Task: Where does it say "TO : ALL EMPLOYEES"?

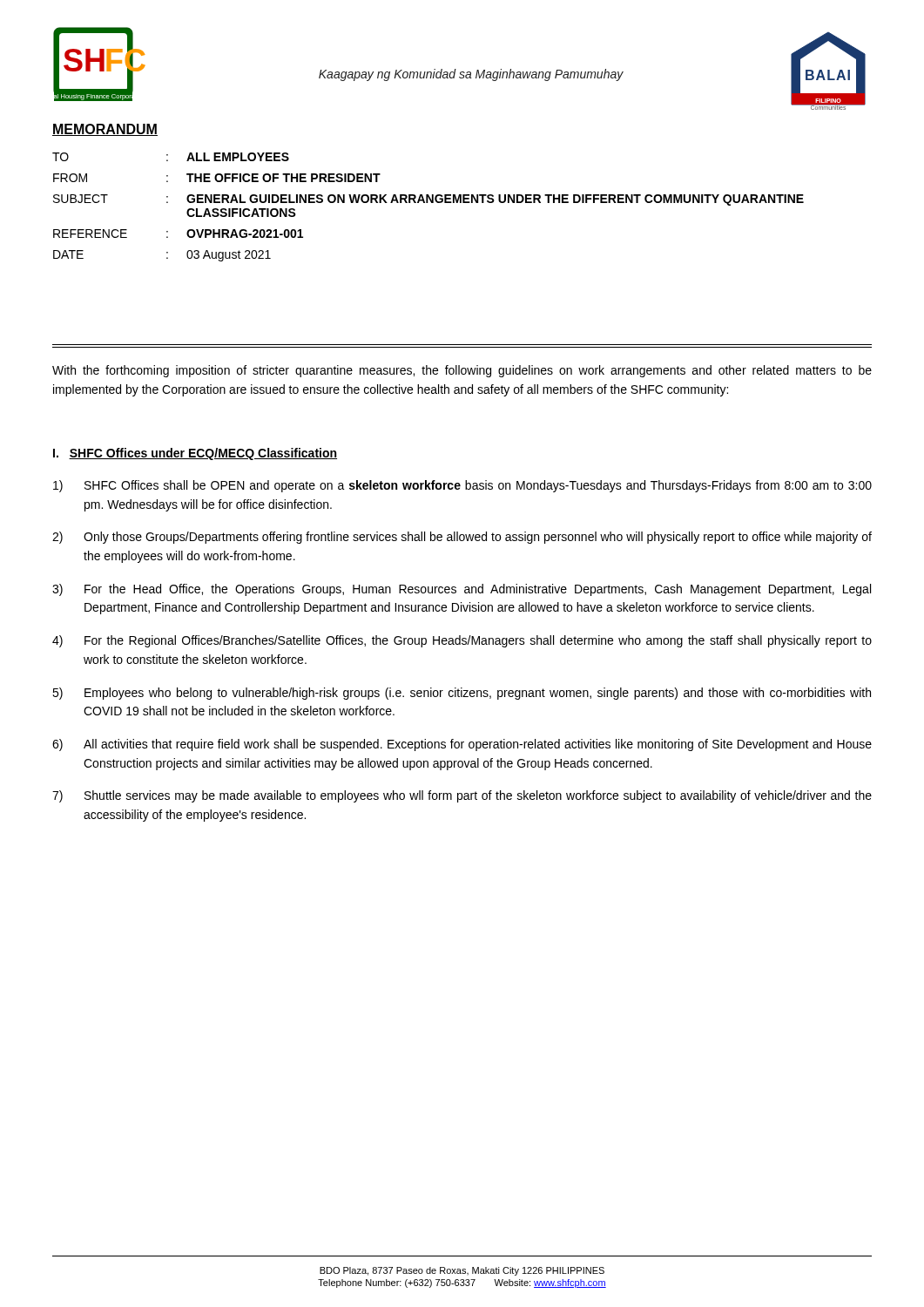Action: (61, 156)
